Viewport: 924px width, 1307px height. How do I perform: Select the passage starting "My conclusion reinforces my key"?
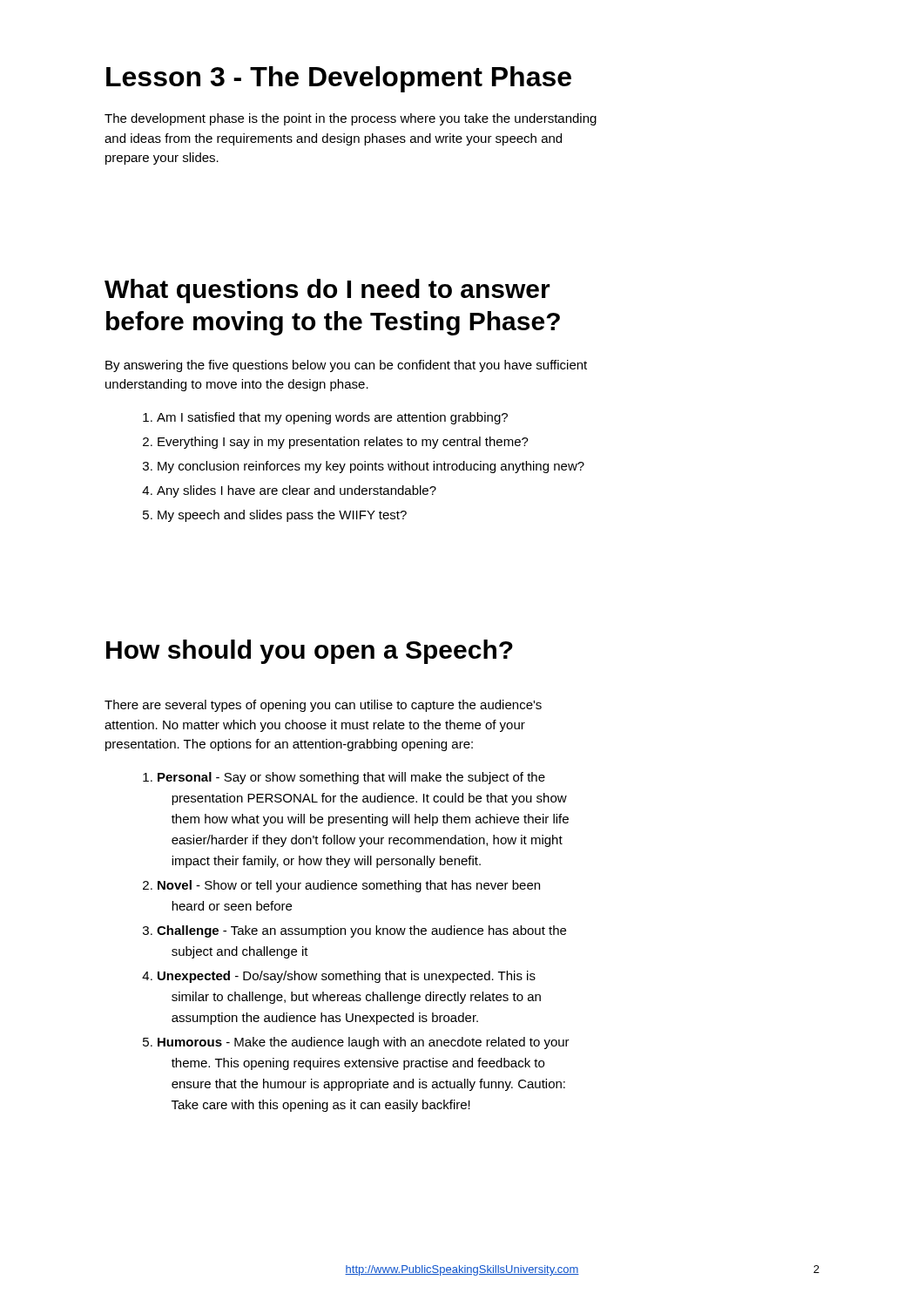[x=462, y=466]
